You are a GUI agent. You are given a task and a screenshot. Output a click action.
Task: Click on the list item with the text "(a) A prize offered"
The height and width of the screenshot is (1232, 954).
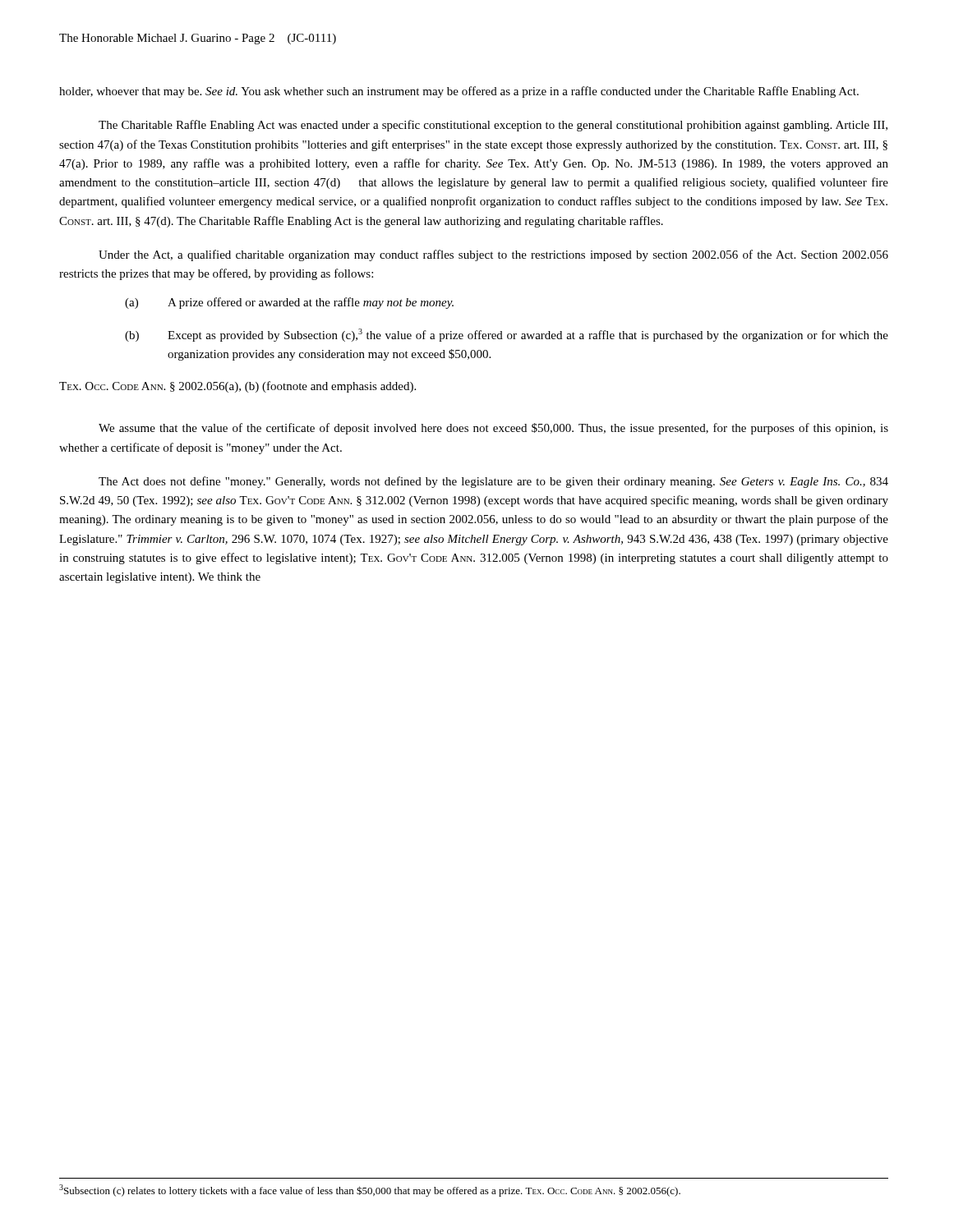pyautogui.click(x=289, y=303)
